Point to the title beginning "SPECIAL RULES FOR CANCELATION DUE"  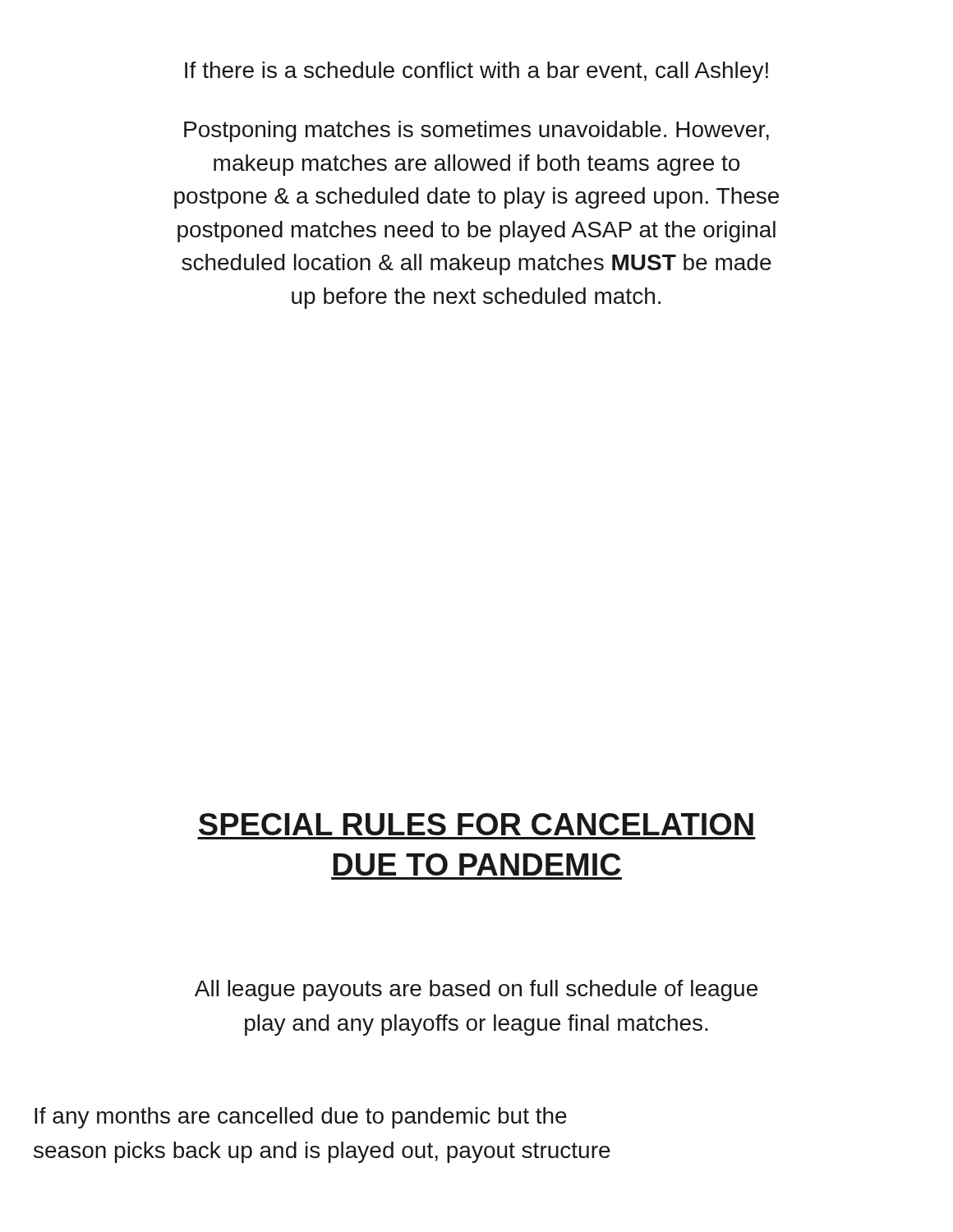click(x=476, y=845)
